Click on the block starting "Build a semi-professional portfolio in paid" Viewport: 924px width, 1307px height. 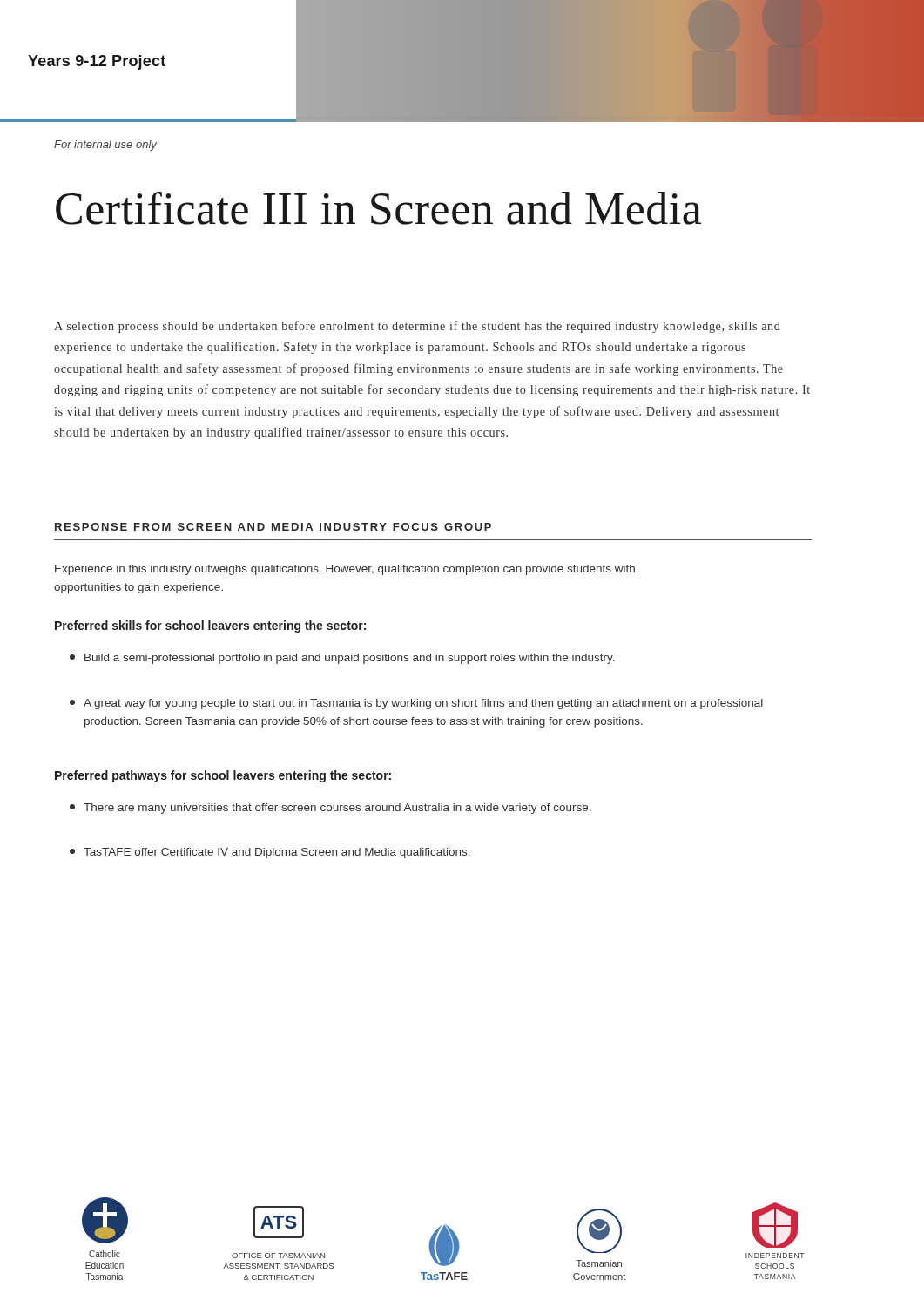tap(343, 657)
